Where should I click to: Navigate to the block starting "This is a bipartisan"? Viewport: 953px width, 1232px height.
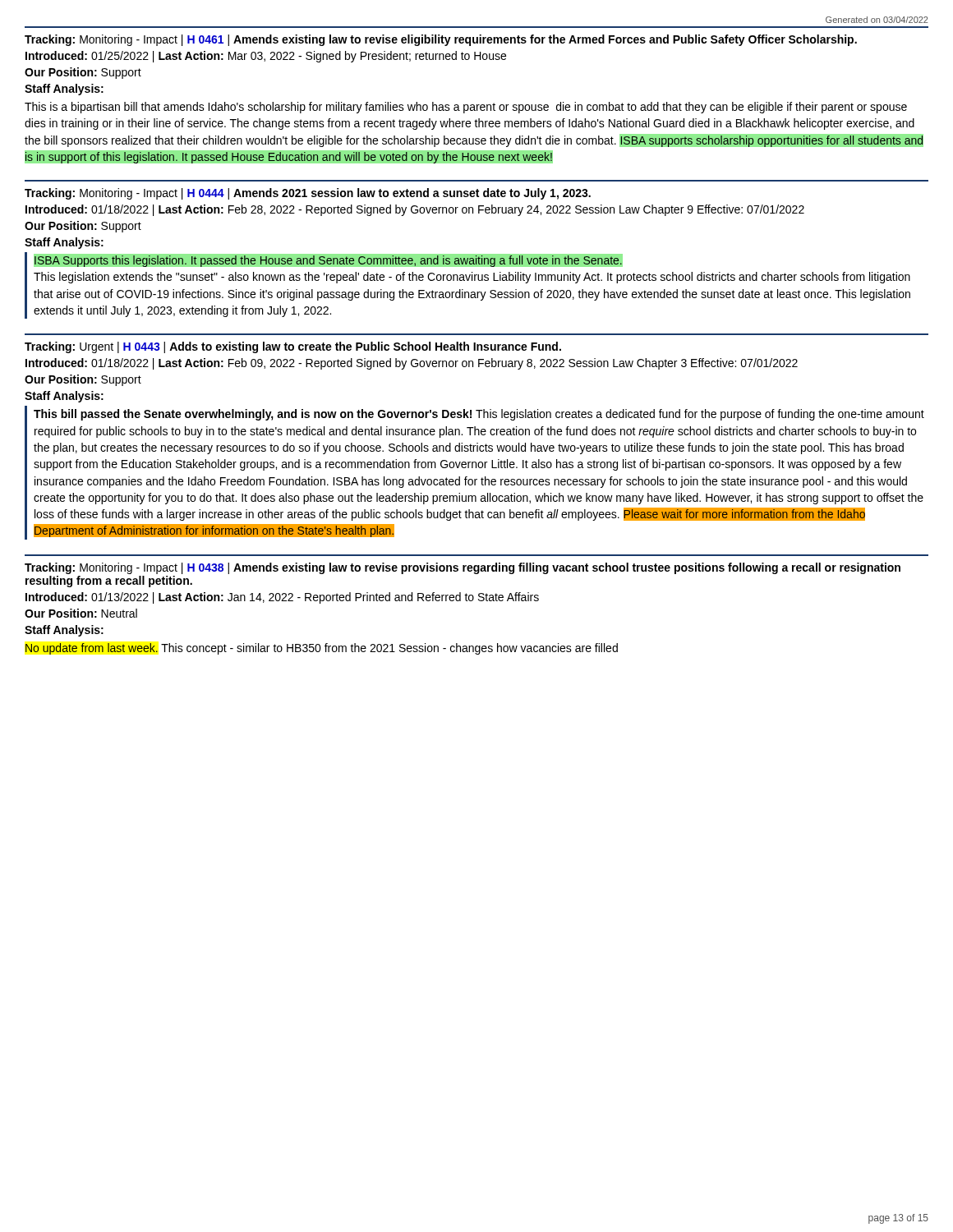click(x=474, y=132)
